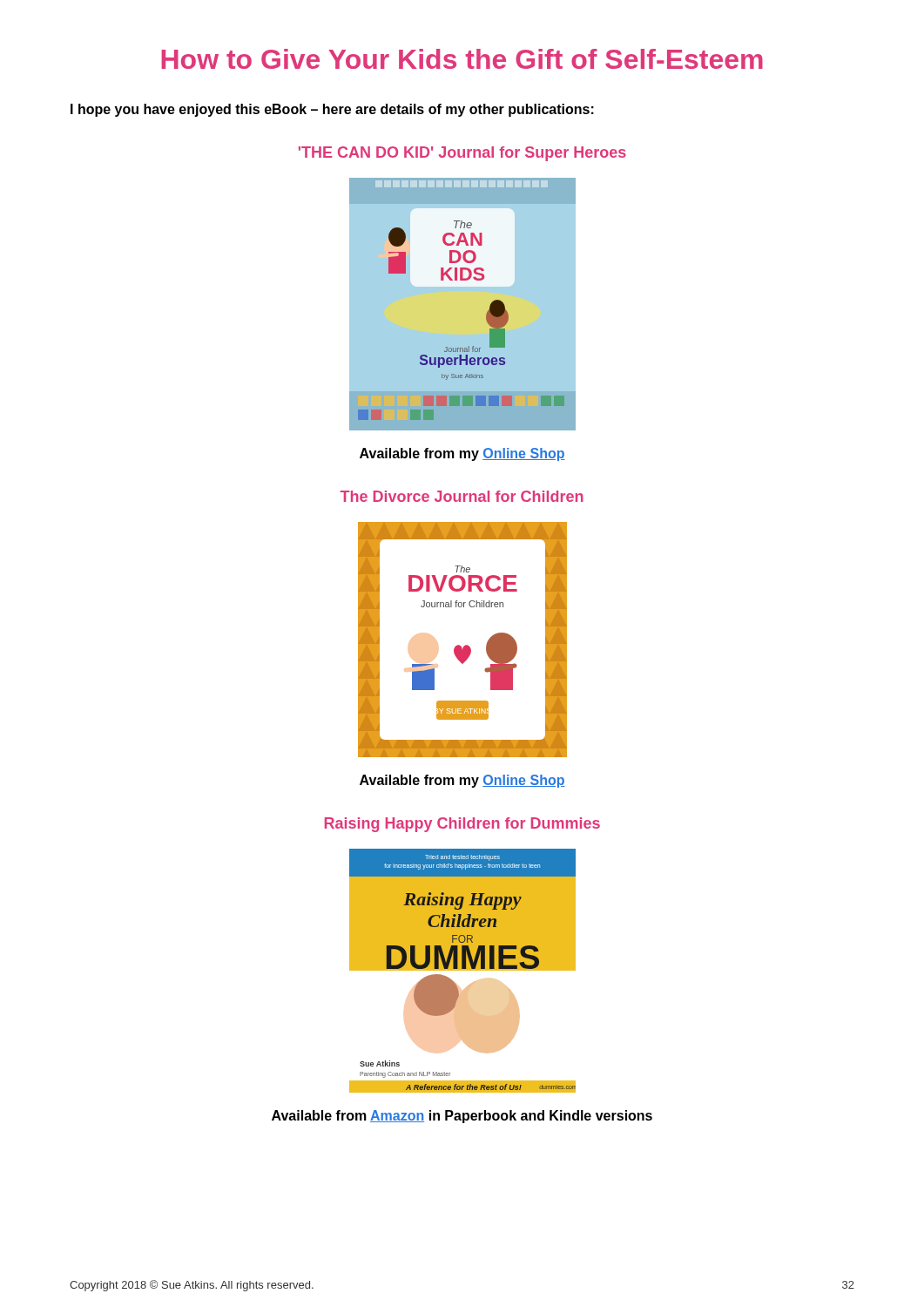Image resolution: width=924 pixels, height=1307 pixels.
Task: Where is the title that starts "How to Give Your Kids the Gift"?
Action: (462, 59)
